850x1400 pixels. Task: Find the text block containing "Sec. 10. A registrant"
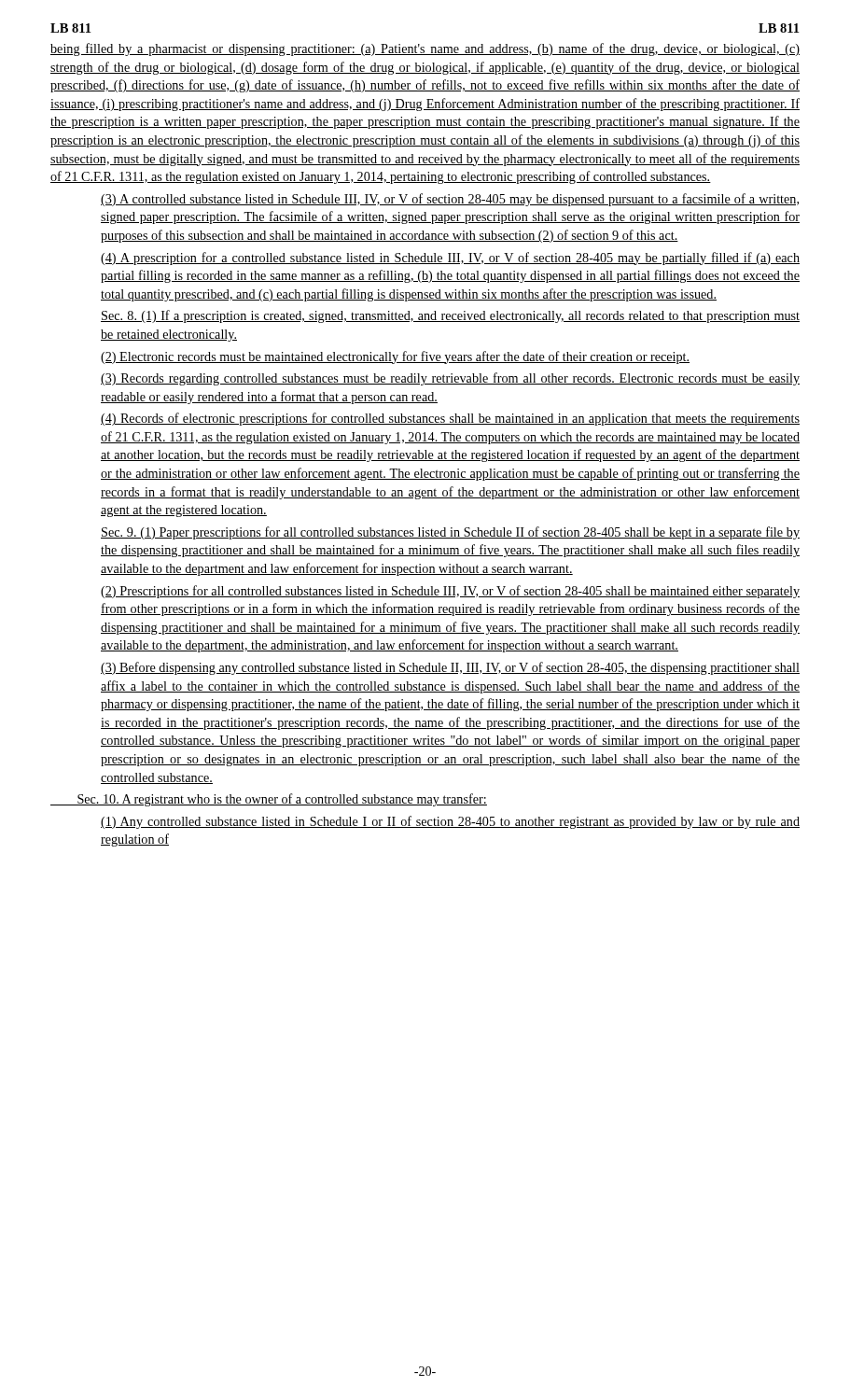[269, 799]
